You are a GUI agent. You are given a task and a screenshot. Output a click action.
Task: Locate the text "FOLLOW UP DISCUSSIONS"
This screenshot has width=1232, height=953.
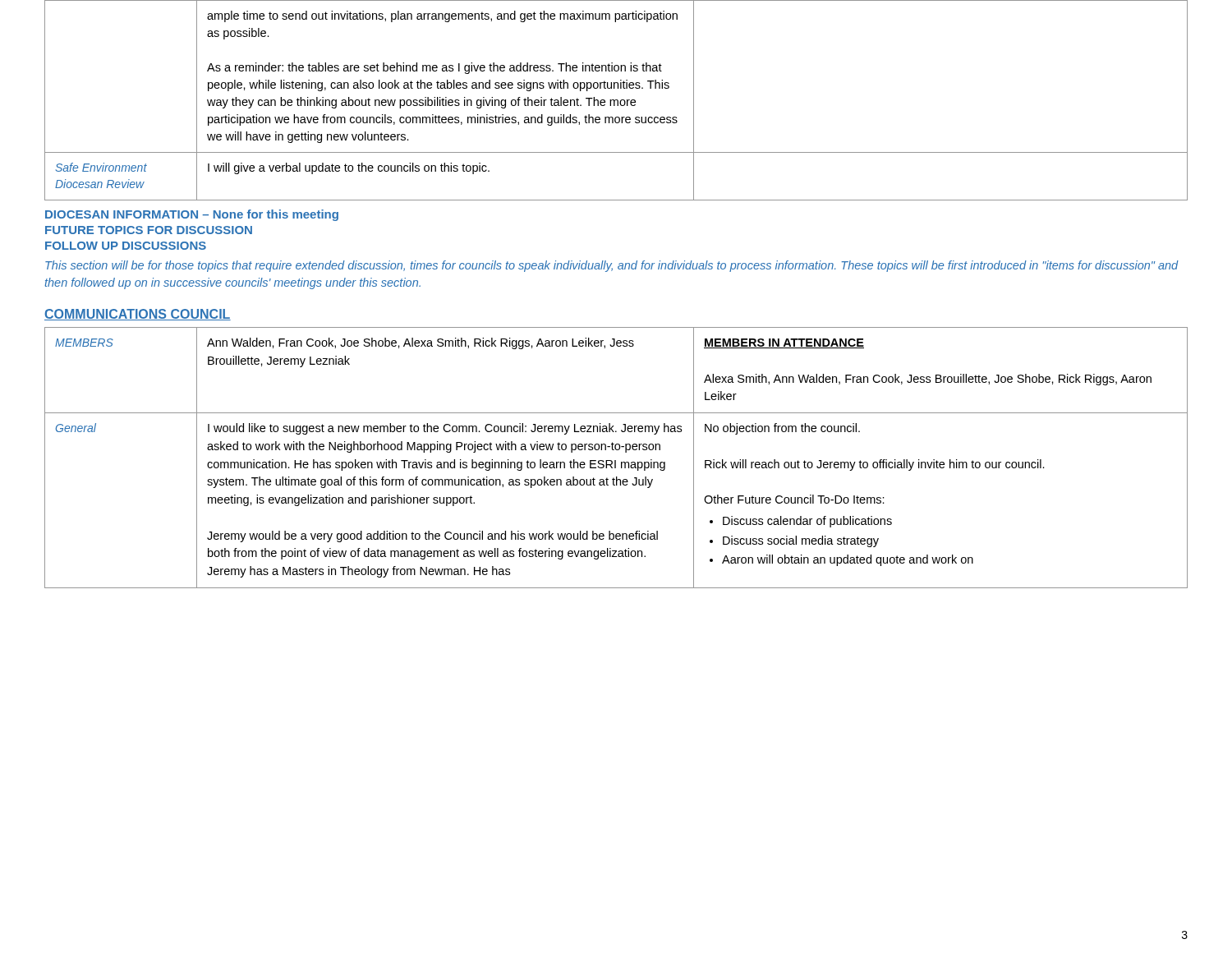point(125,245)
